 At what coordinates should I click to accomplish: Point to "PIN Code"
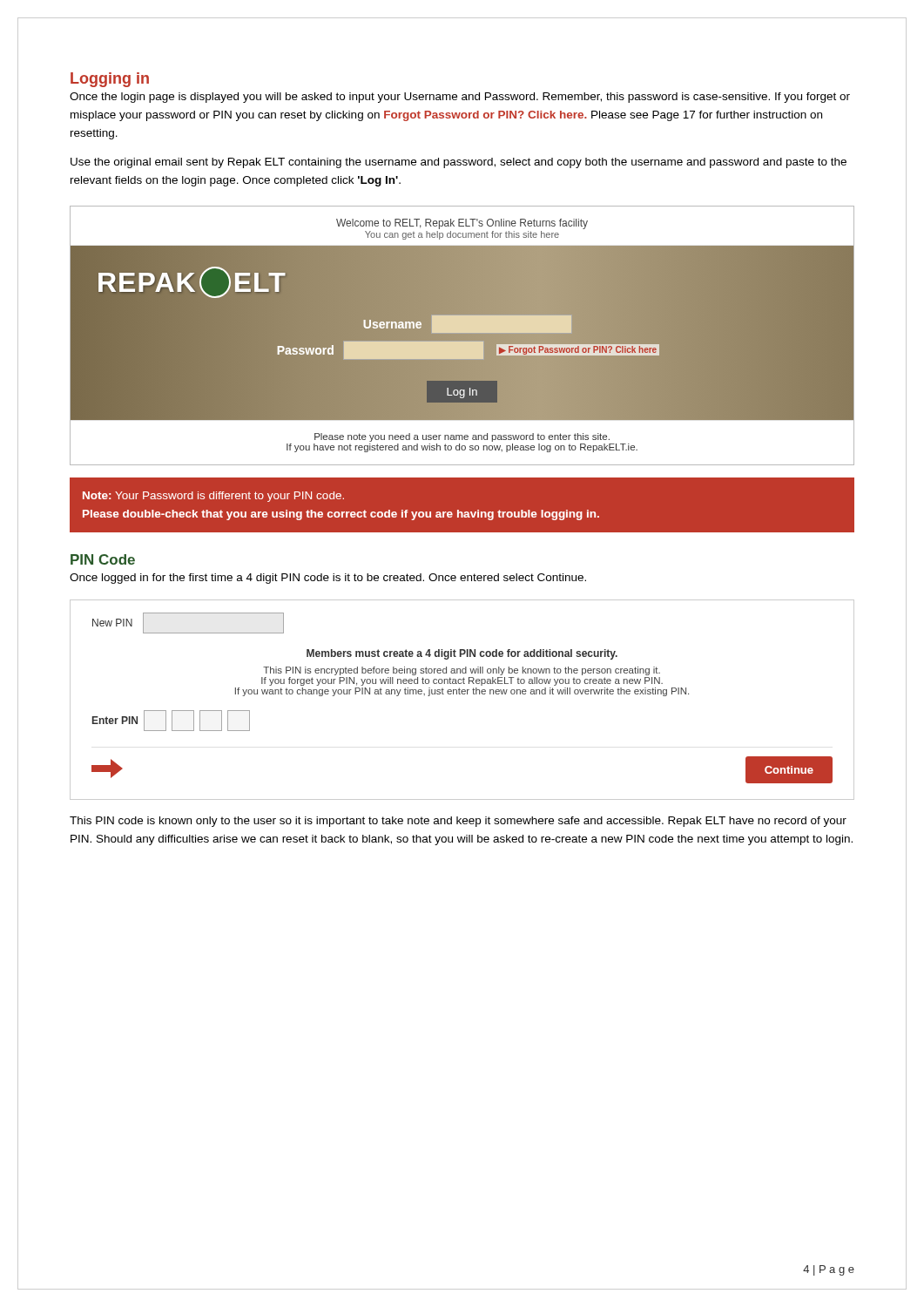click(103, 560)
